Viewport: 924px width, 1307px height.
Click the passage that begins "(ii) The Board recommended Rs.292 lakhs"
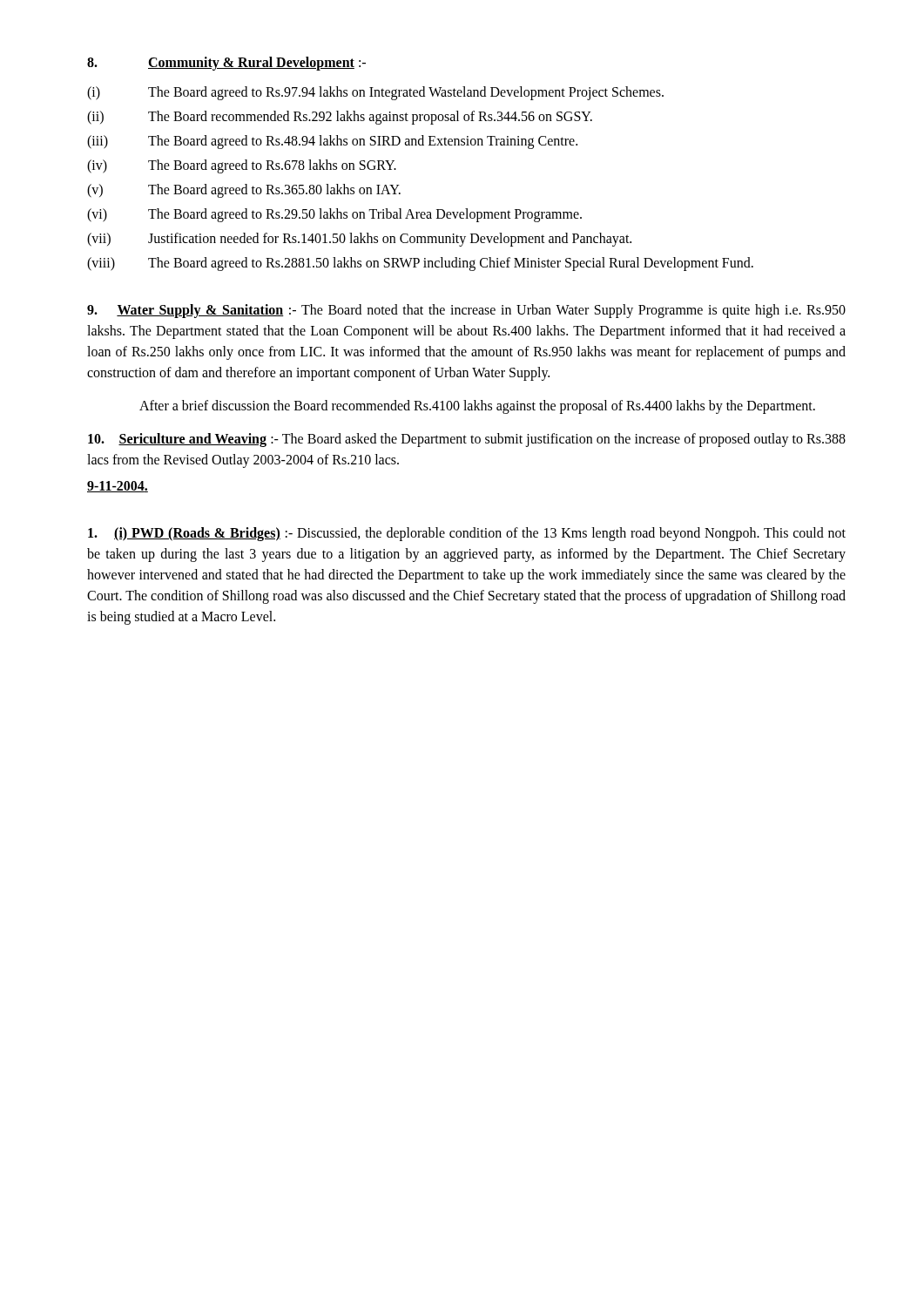coord(466,117)
